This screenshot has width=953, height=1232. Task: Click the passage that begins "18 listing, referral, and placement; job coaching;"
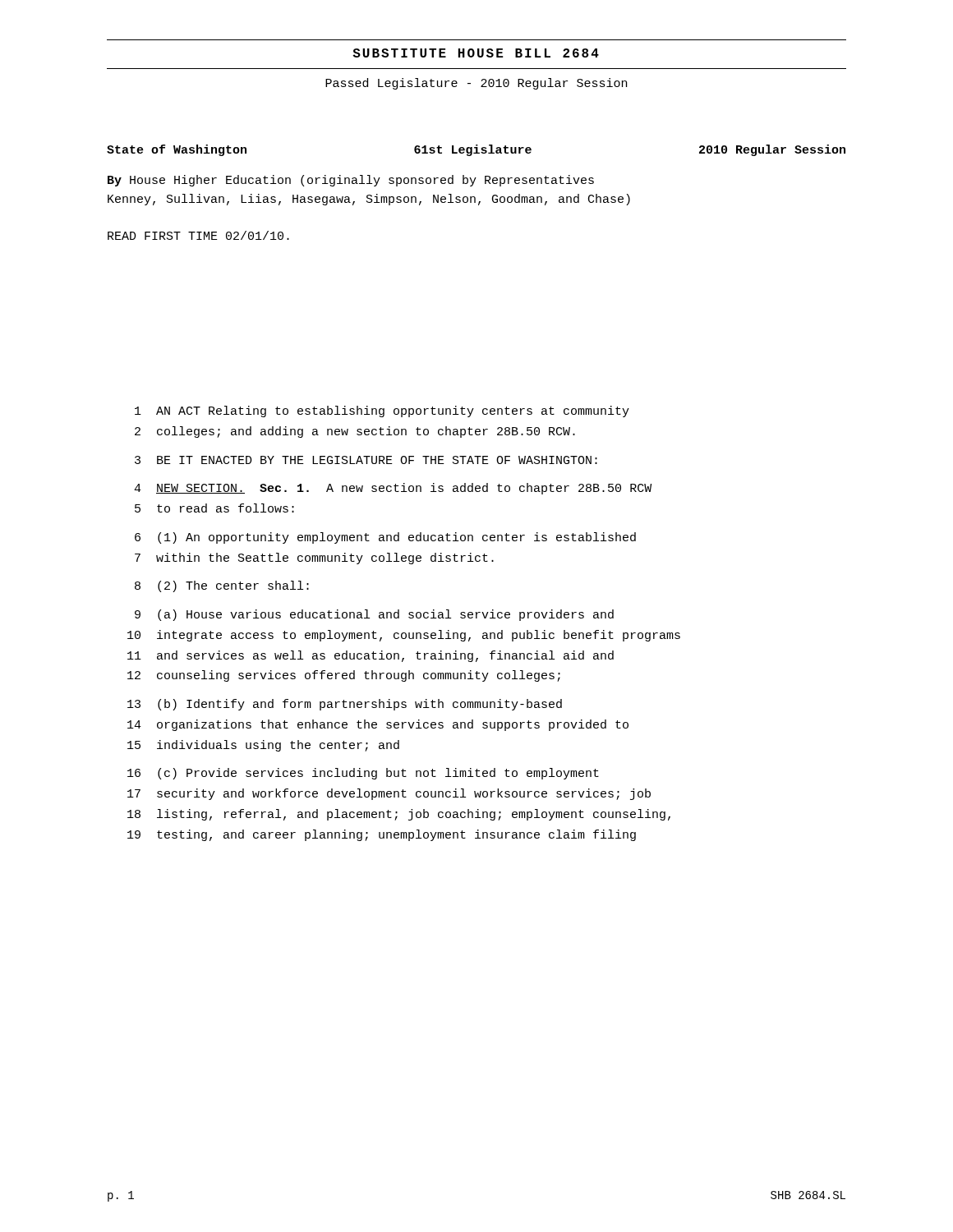click(476, 816)
